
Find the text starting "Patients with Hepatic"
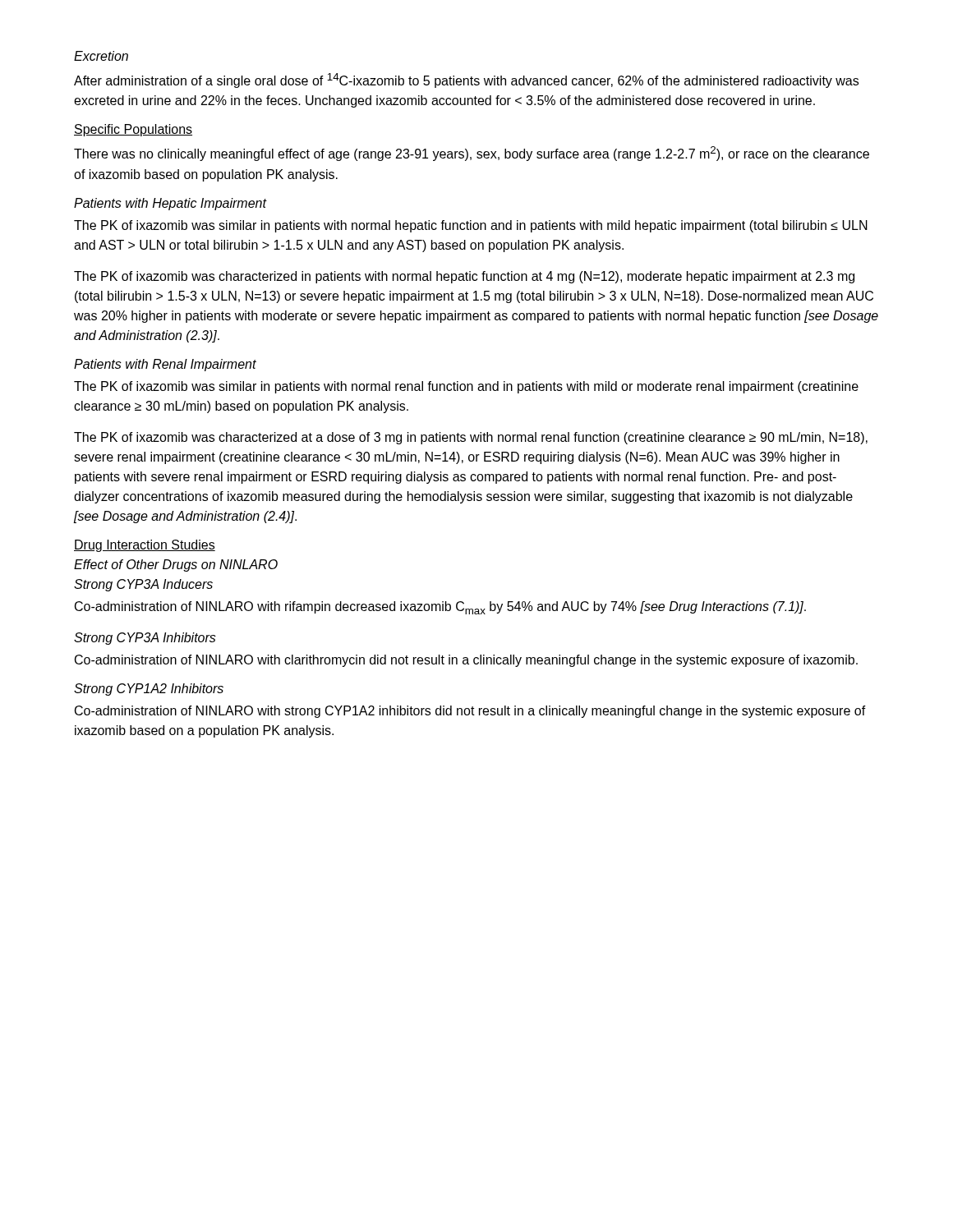[x=170, y=203]
